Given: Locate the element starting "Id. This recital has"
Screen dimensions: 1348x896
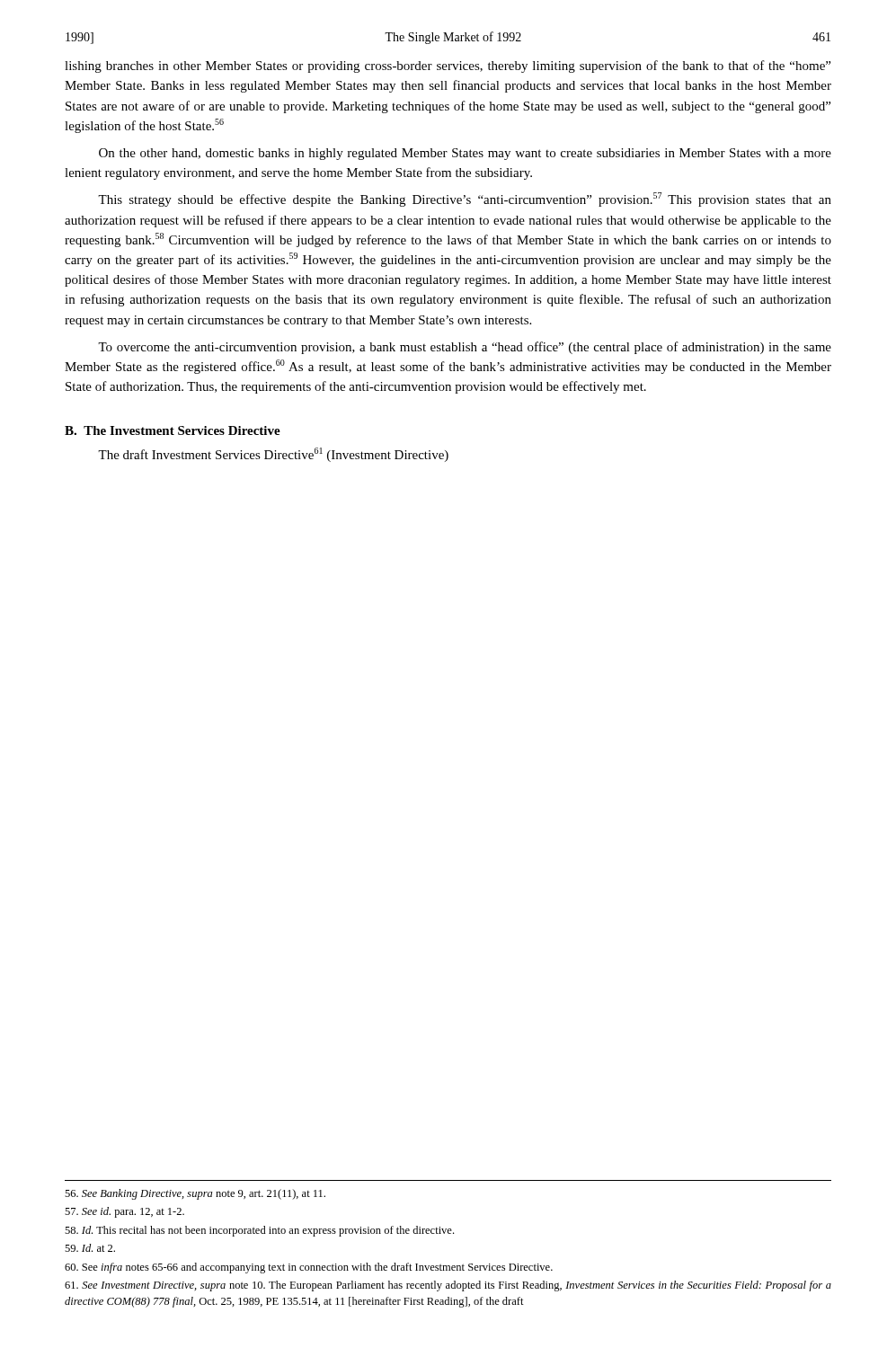Looking at the screenshot, I should point(260,1230).
